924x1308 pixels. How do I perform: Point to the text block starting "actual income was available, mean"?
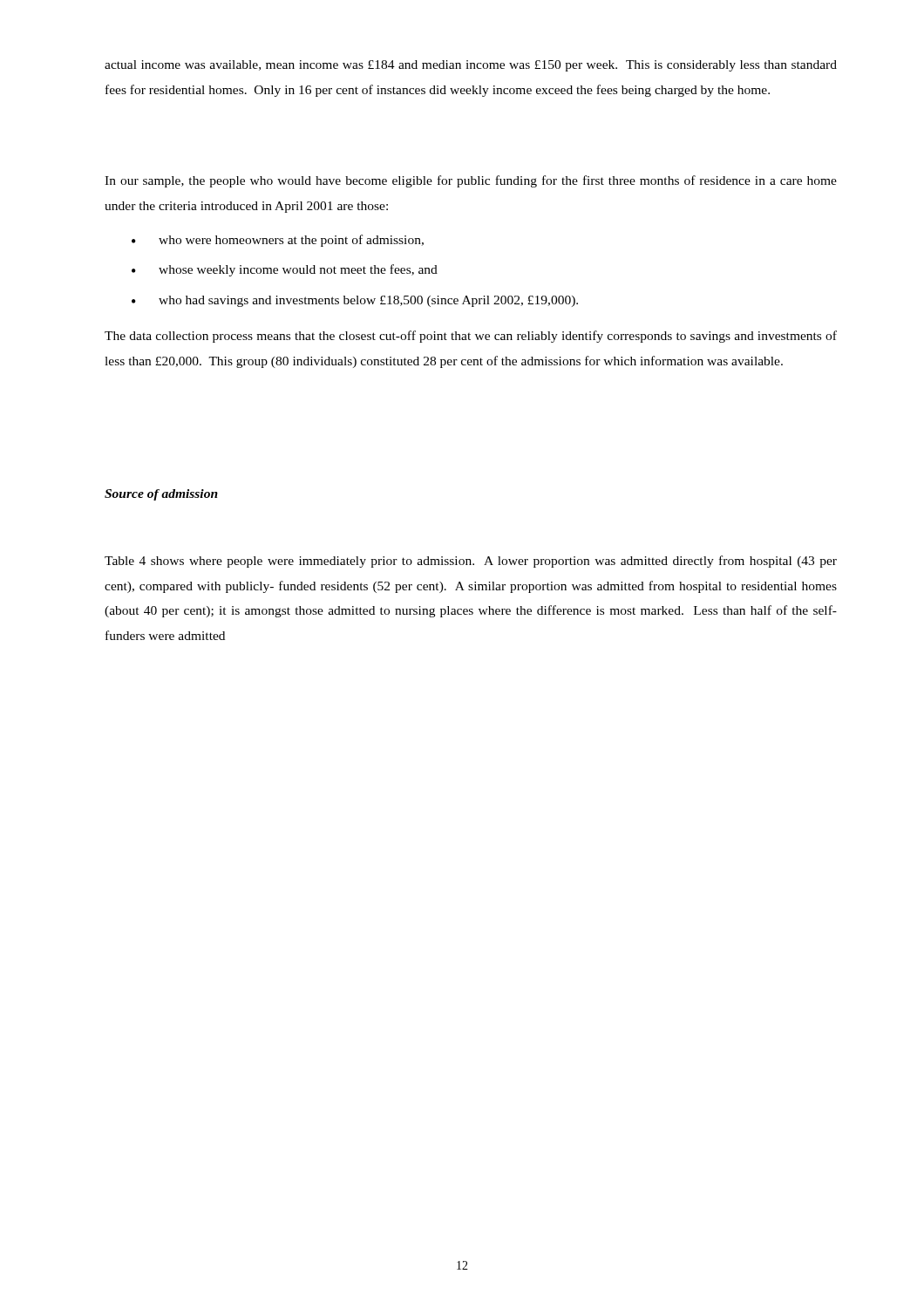(x=471, y=77)
